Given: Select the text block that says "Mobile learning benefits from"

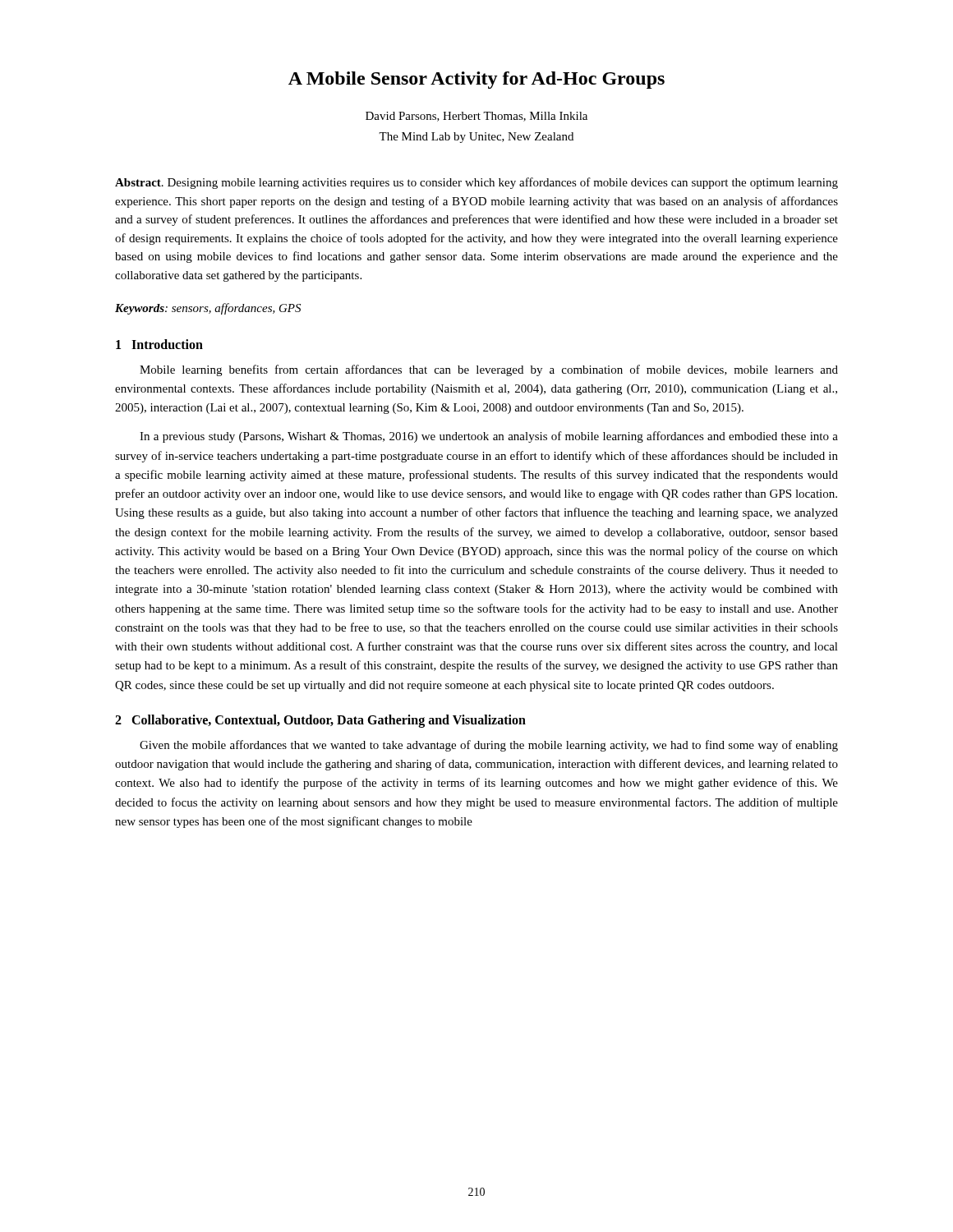Looking at the screenshot, I should click(476, 388).
